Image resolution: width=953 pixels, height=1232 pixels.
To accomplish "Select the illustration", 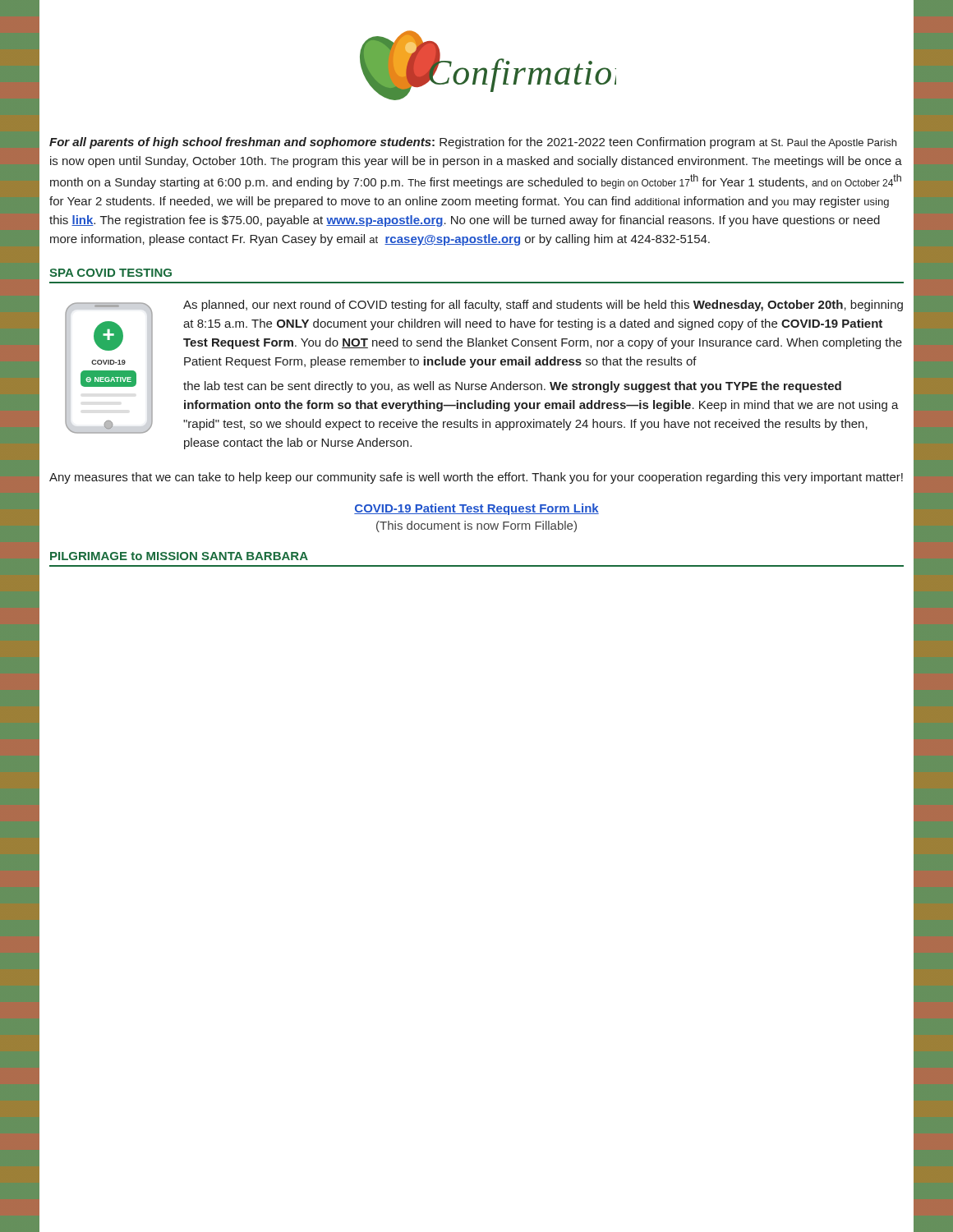I will (x=109, y=369).
